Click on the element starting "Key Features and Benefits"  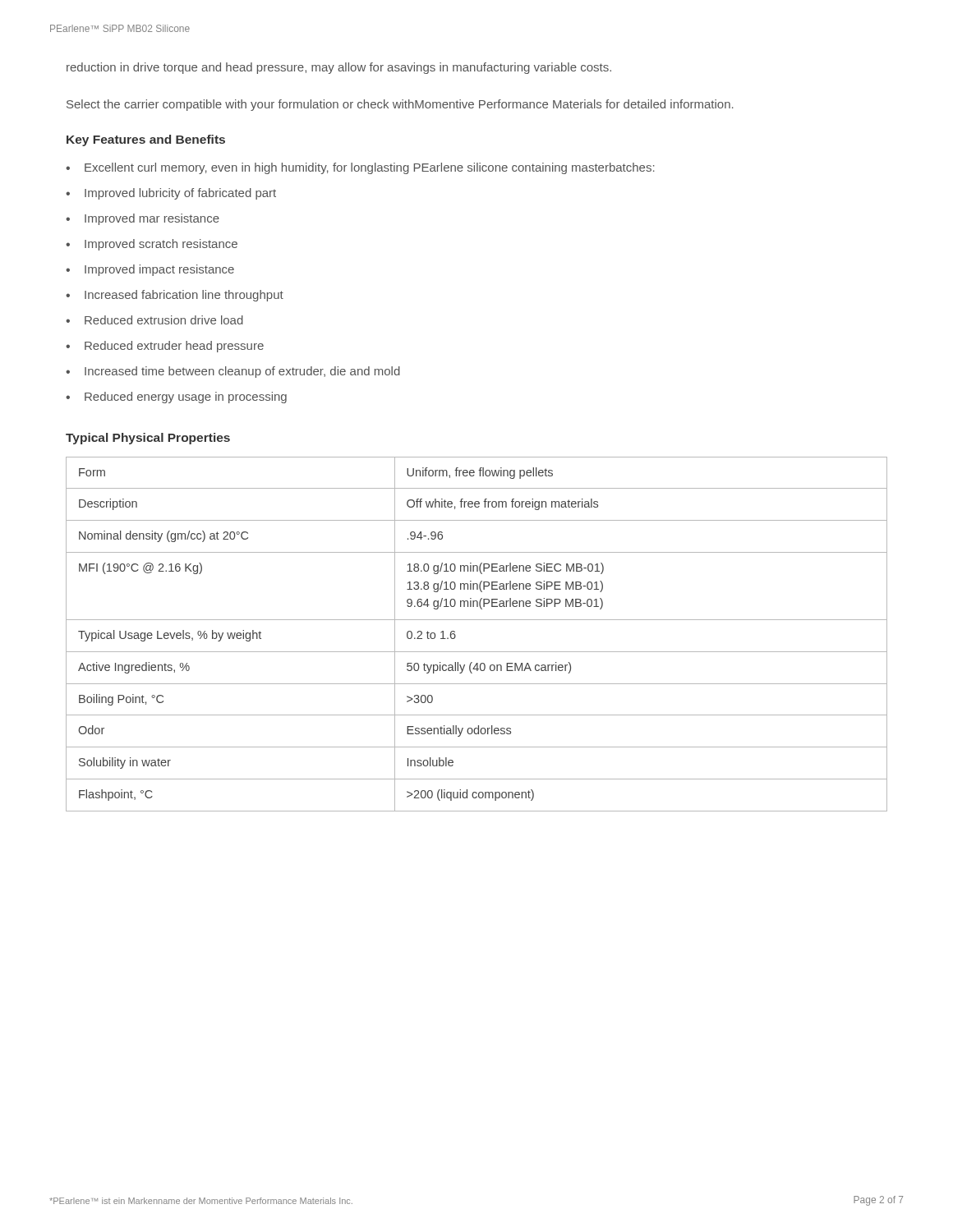click(x=146, y=139)
